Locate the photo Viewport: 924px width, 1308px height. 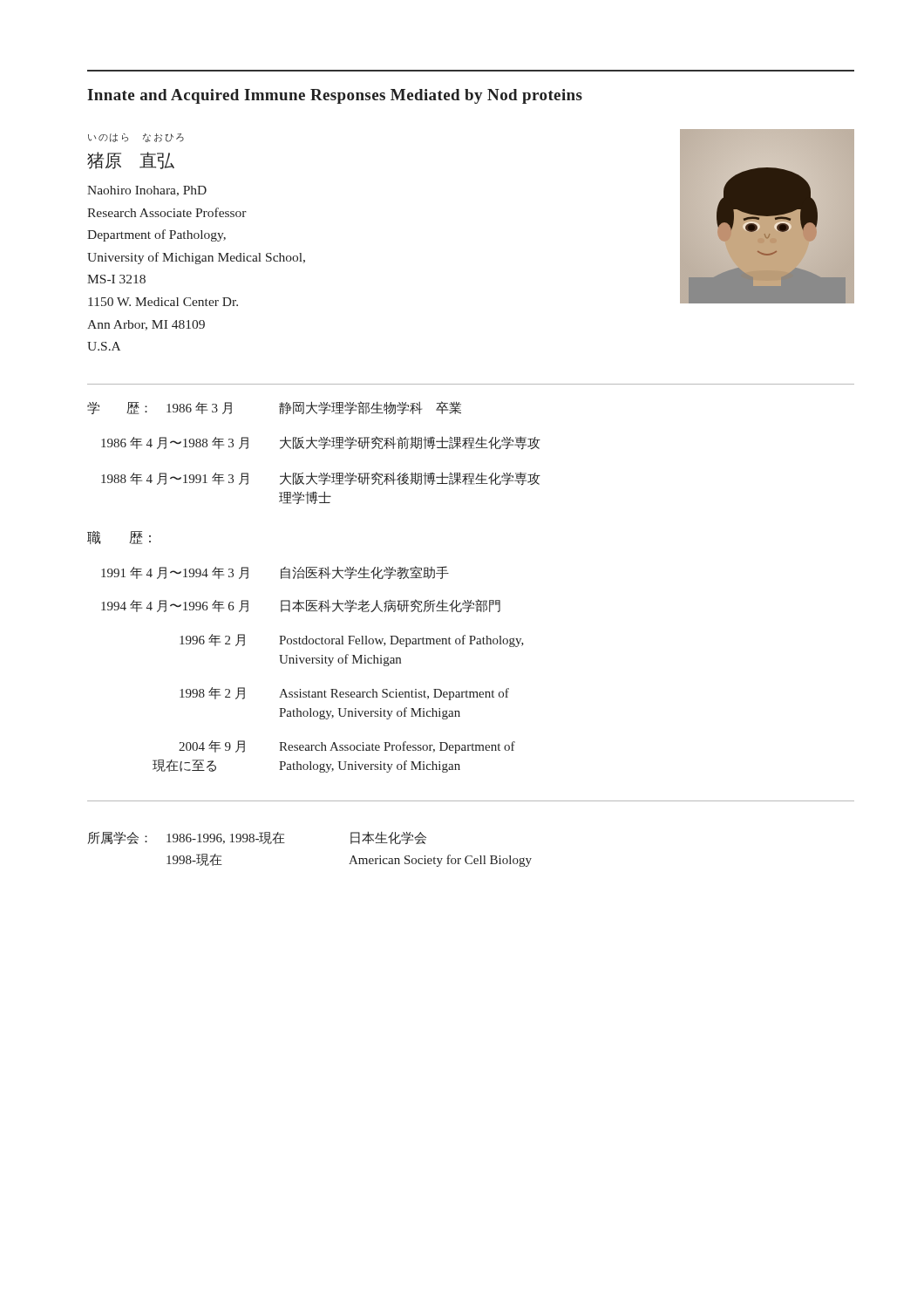pyautogui.click(x=767, y=216)
